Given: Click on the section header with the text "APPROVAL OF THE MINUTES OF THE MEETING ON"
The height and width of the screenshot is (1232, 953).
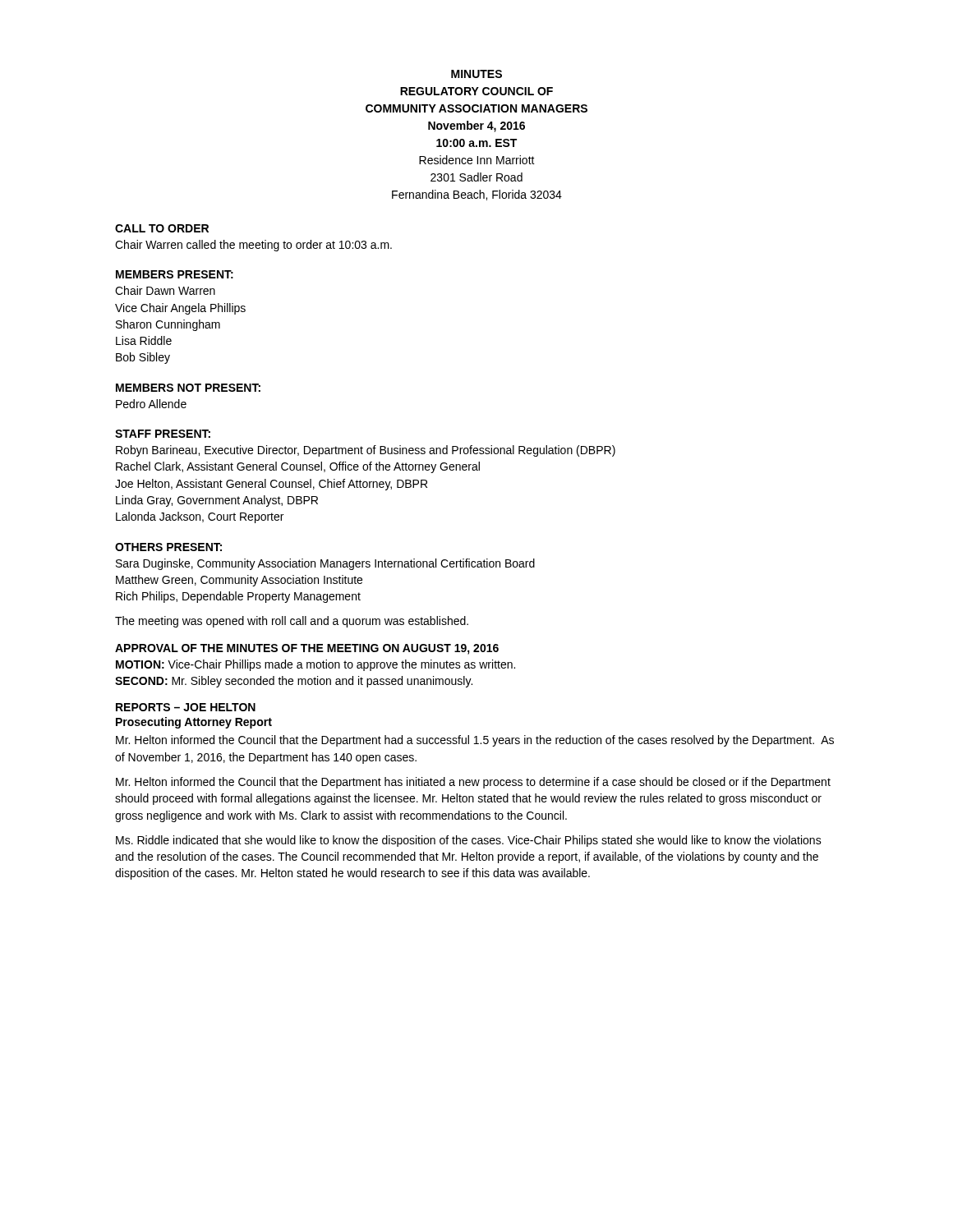Looking at the screenshot, I should tap(307, 648).
